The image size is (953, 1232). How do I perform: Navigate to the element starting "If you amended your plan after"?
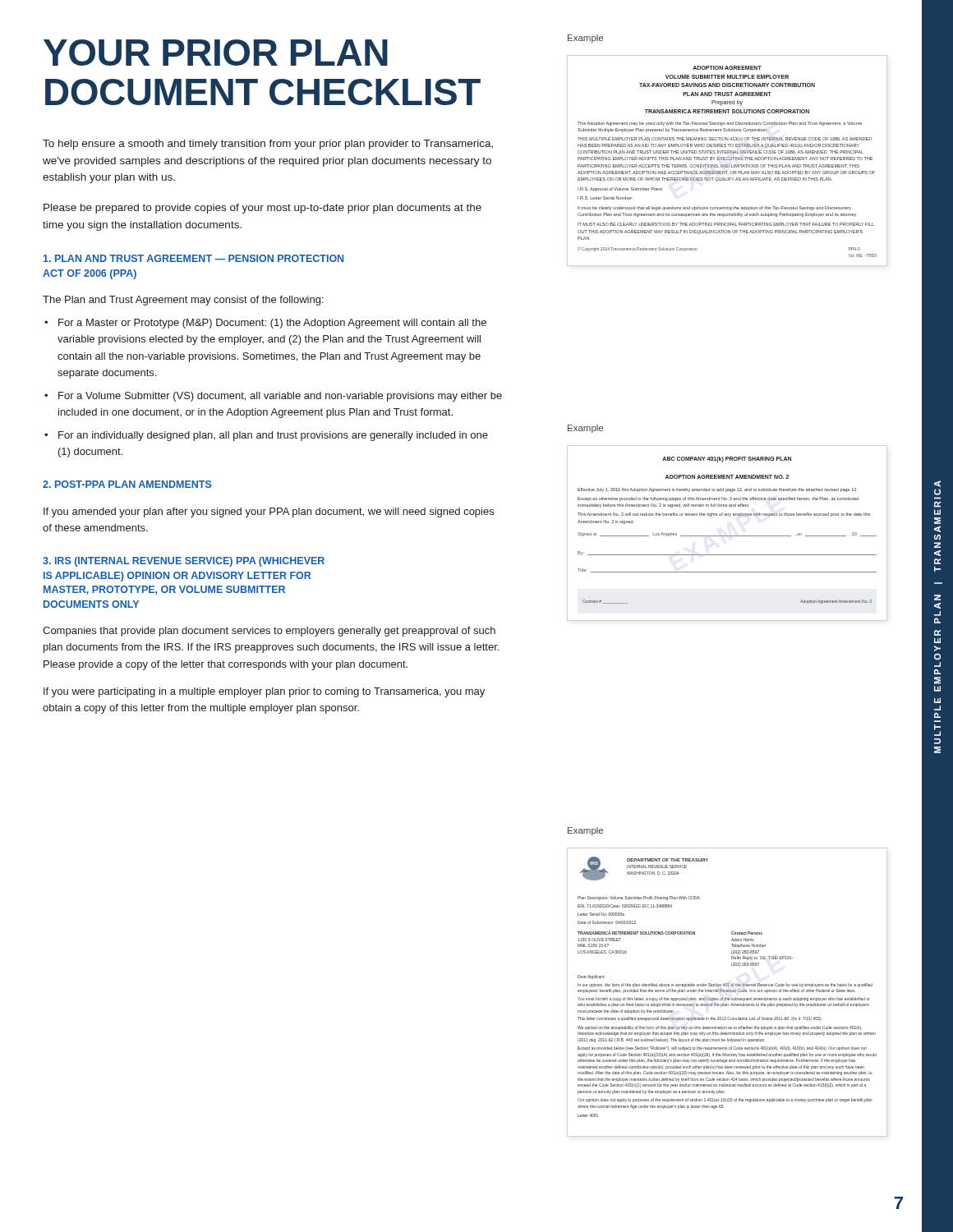[x=273, y=520]
